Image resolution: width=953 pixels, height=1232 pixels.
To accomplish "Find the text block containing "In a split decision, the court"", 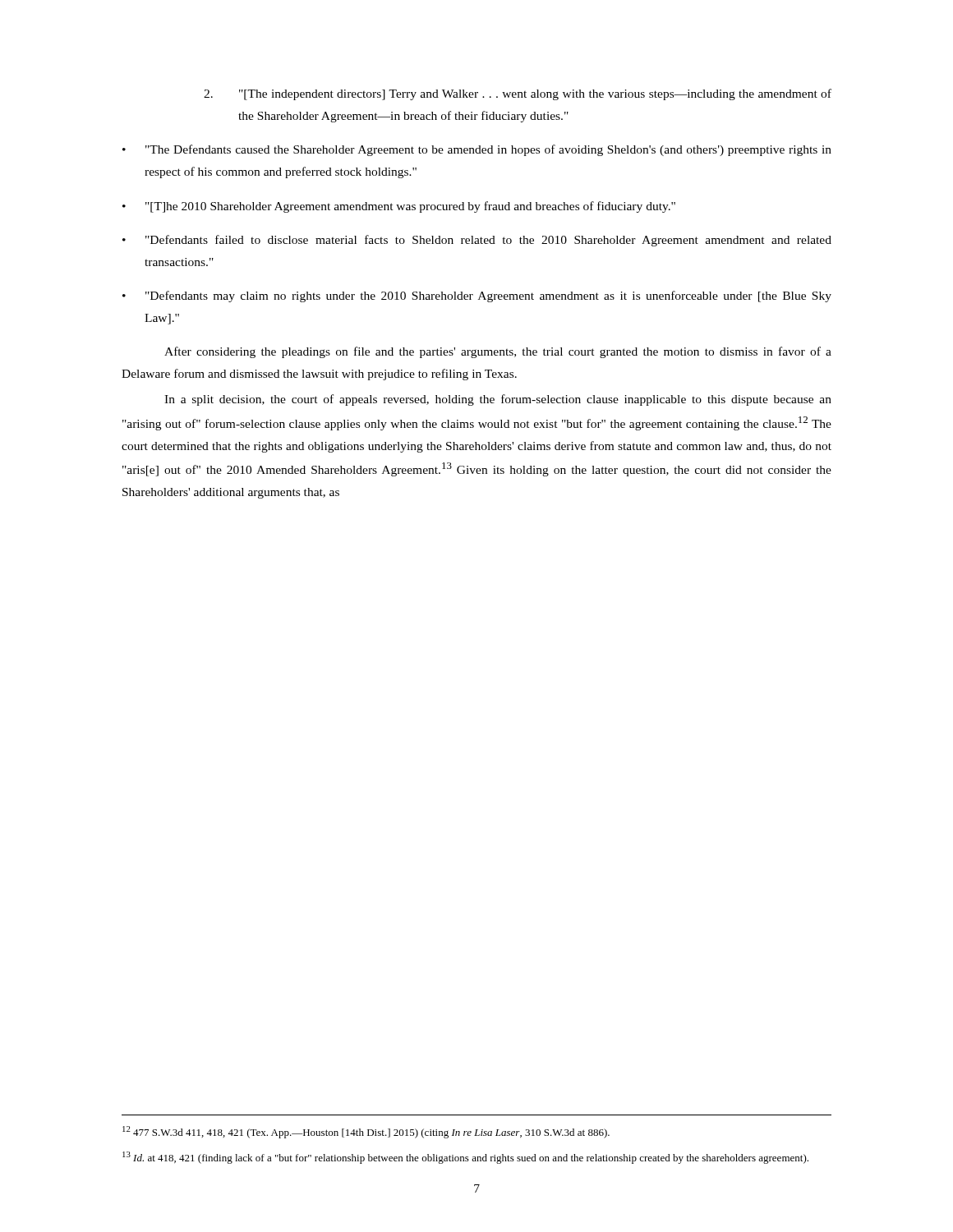I will point(476,445).
